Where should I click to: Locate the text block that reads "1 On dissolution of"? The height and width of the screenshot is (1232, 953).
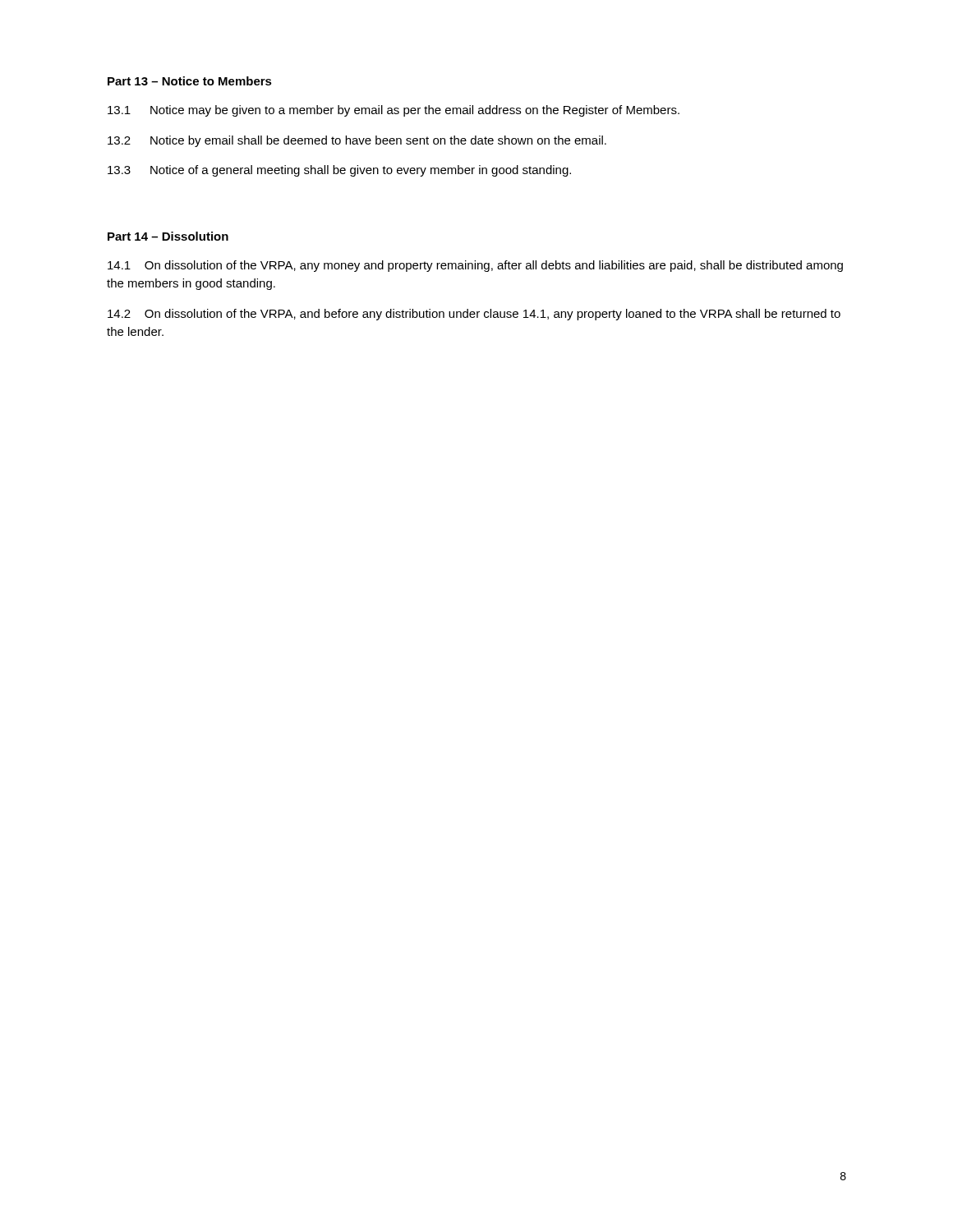pos(475,274)
